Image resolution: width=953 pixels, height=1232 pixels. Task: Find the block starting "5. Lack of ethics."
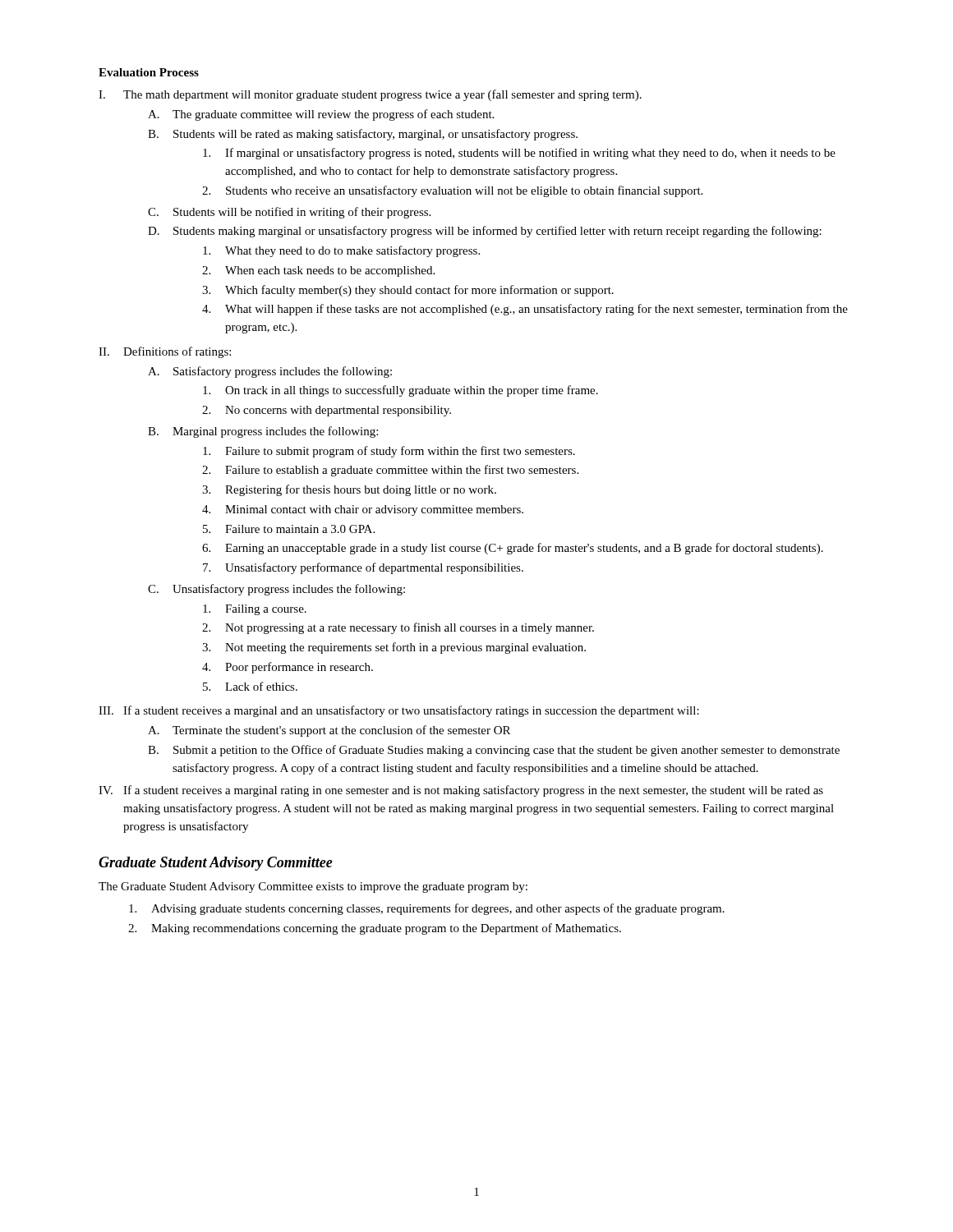(x=250, y=686)
